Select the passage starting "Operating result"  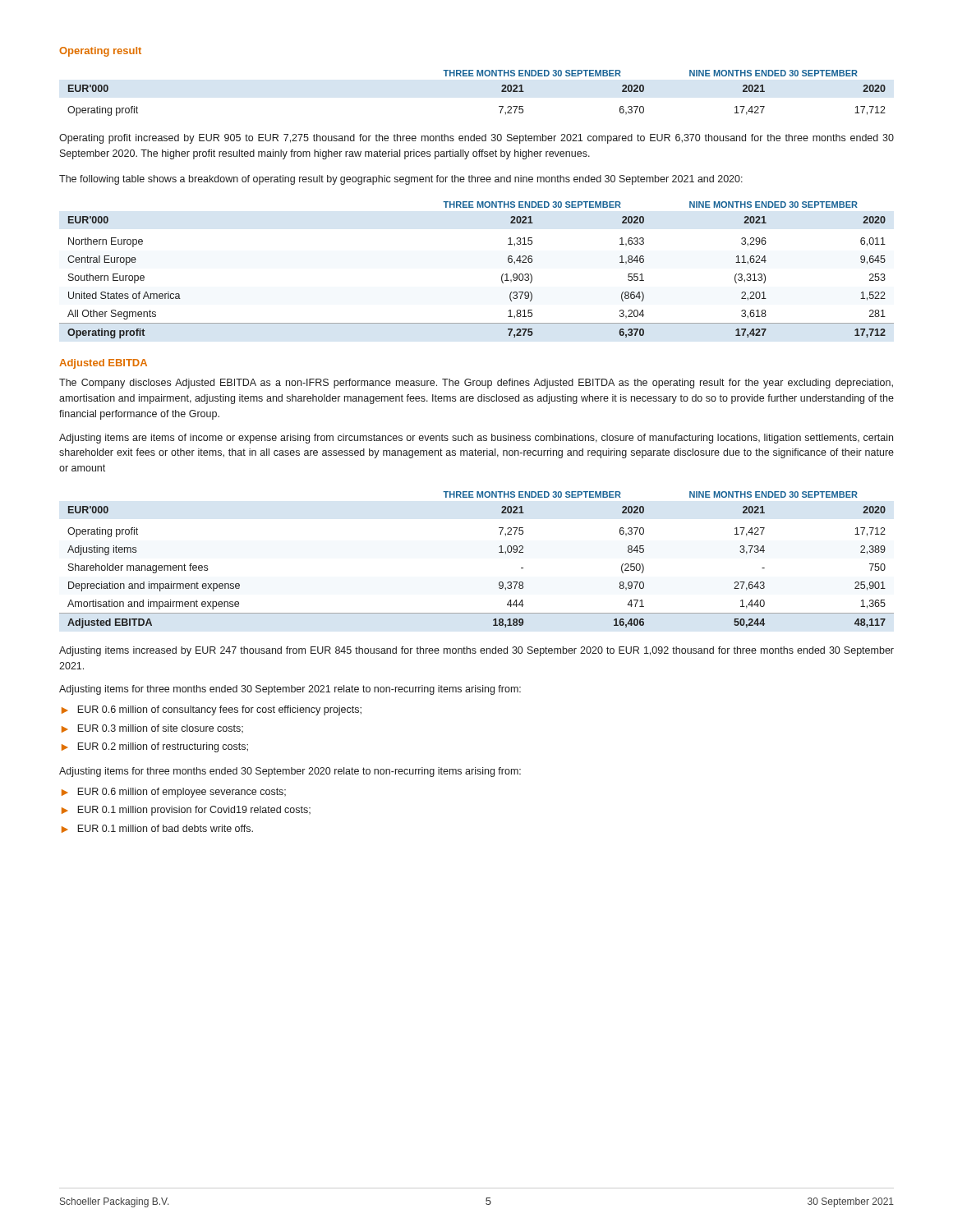coord(100,51)
